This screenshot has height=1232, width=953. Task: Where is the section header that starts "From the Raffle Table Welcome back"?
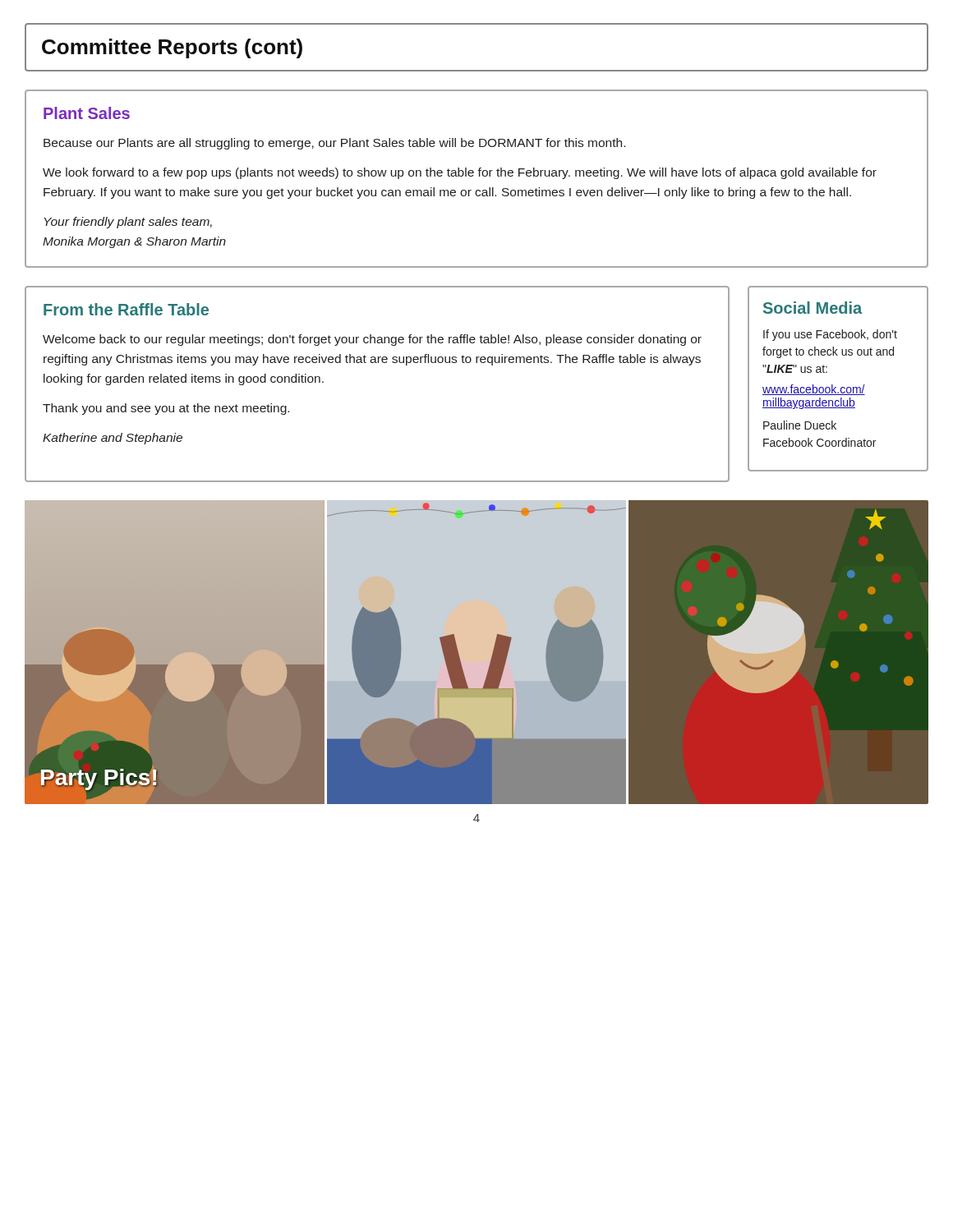[377, 374]
